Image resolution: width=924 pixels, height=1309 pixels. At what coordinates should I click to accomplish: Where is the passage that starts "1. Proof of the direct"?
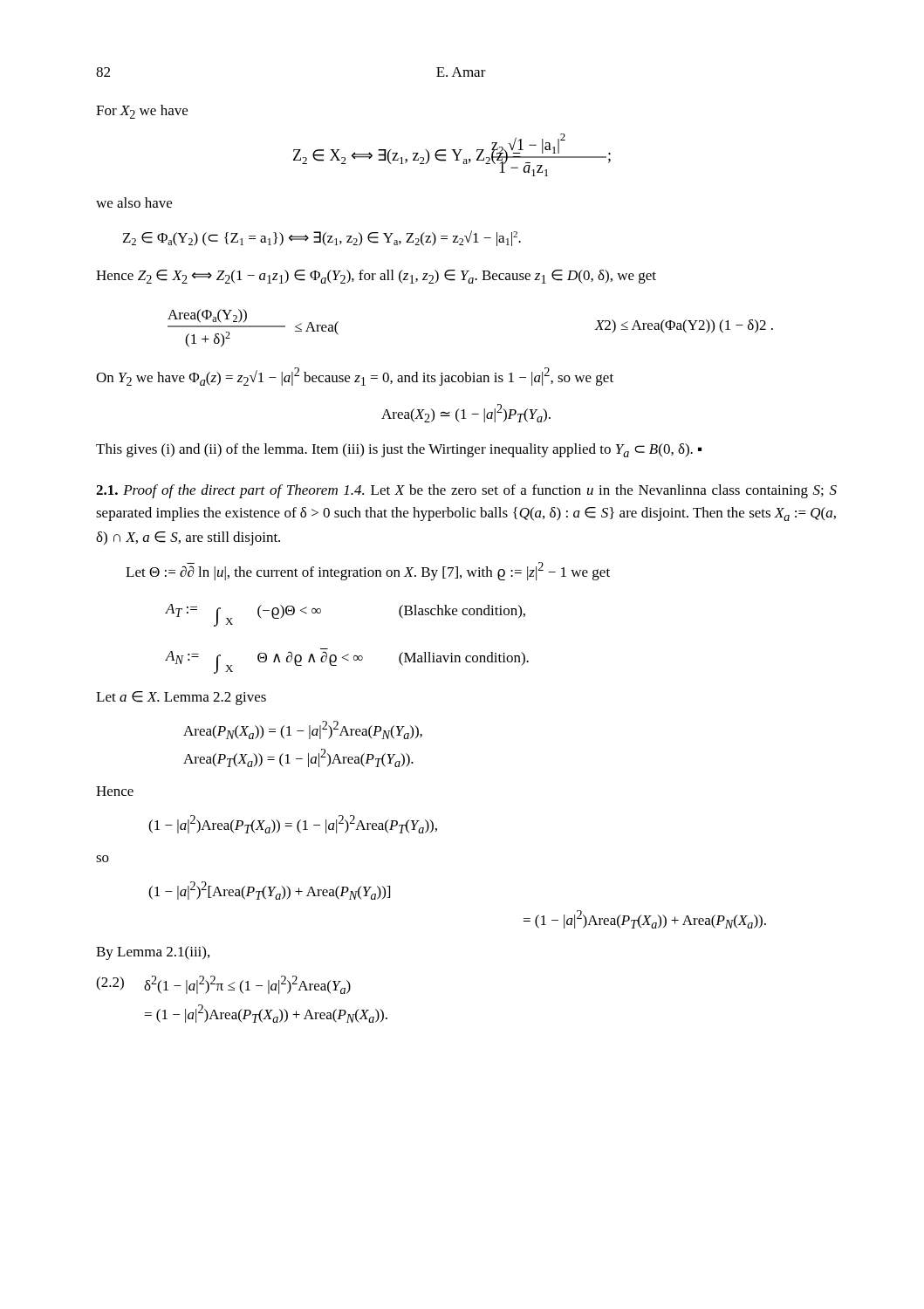(466, 514)
